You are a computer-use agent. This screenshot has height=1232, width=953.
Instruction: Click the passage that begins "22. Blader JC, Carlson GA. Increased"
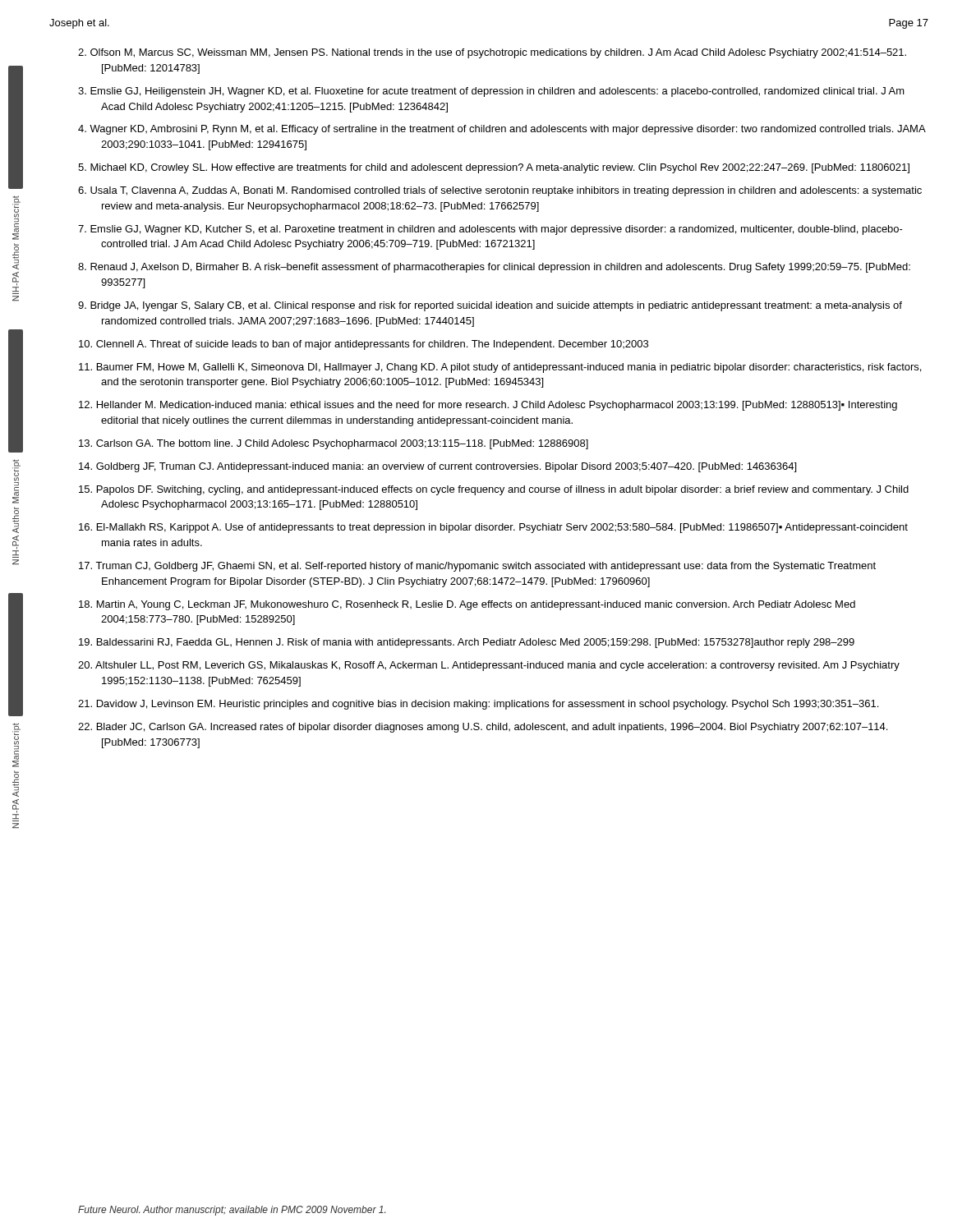483,734
